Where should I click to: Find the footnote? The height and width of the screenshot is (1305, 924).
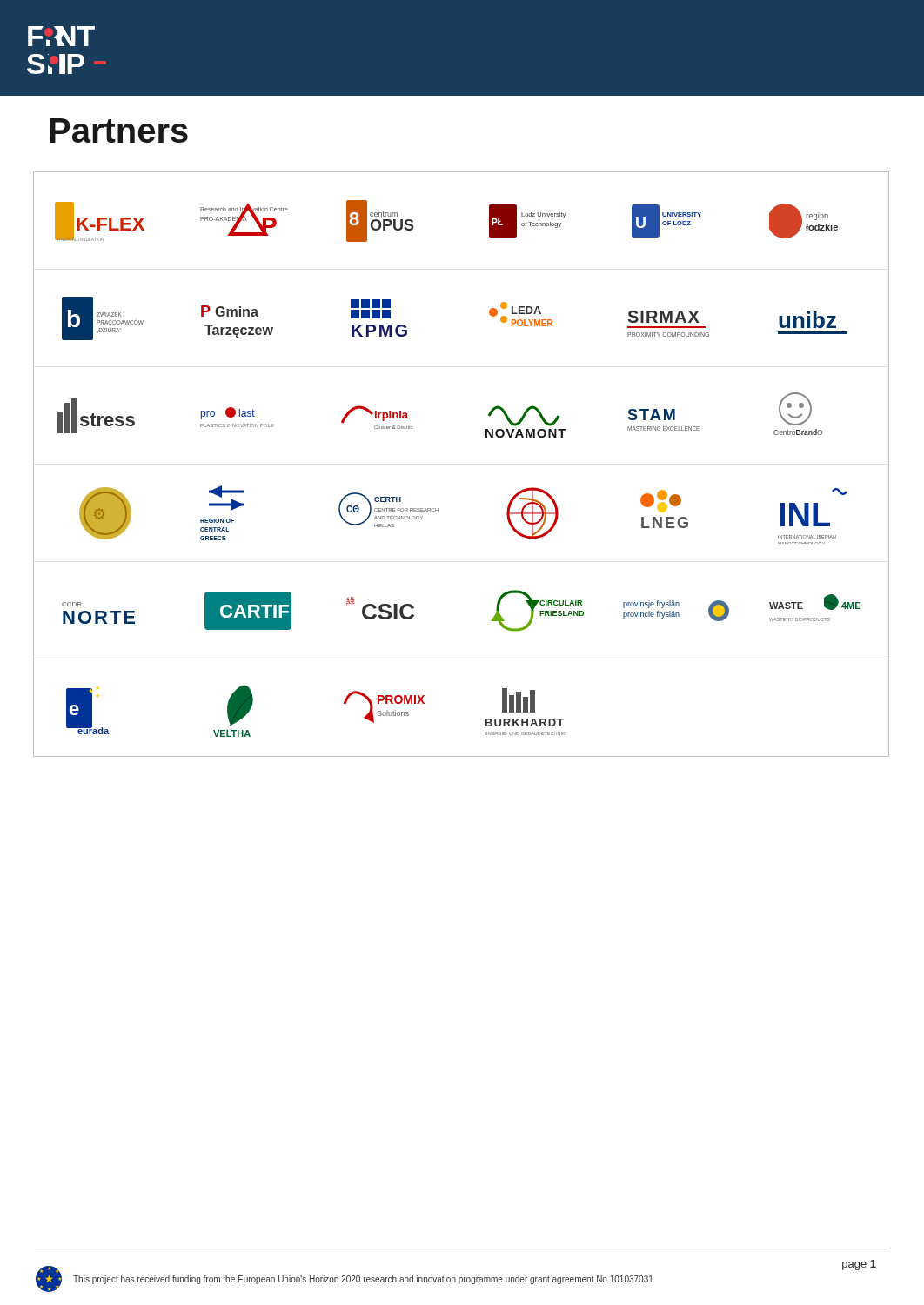pos(344,1279)
